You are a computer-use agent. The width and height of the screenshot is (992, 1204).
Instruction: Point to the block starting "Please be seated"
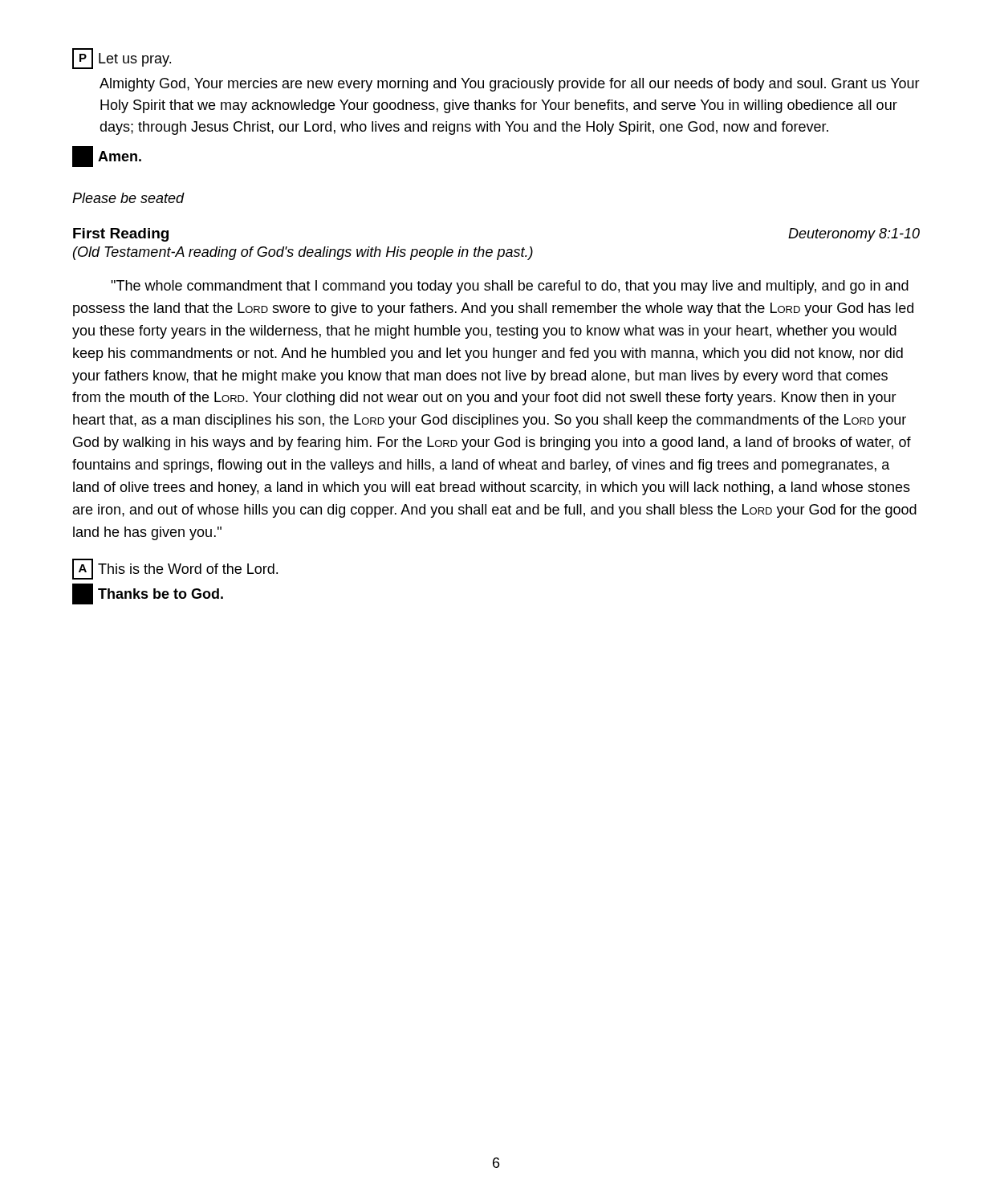(x=128, y=198)
